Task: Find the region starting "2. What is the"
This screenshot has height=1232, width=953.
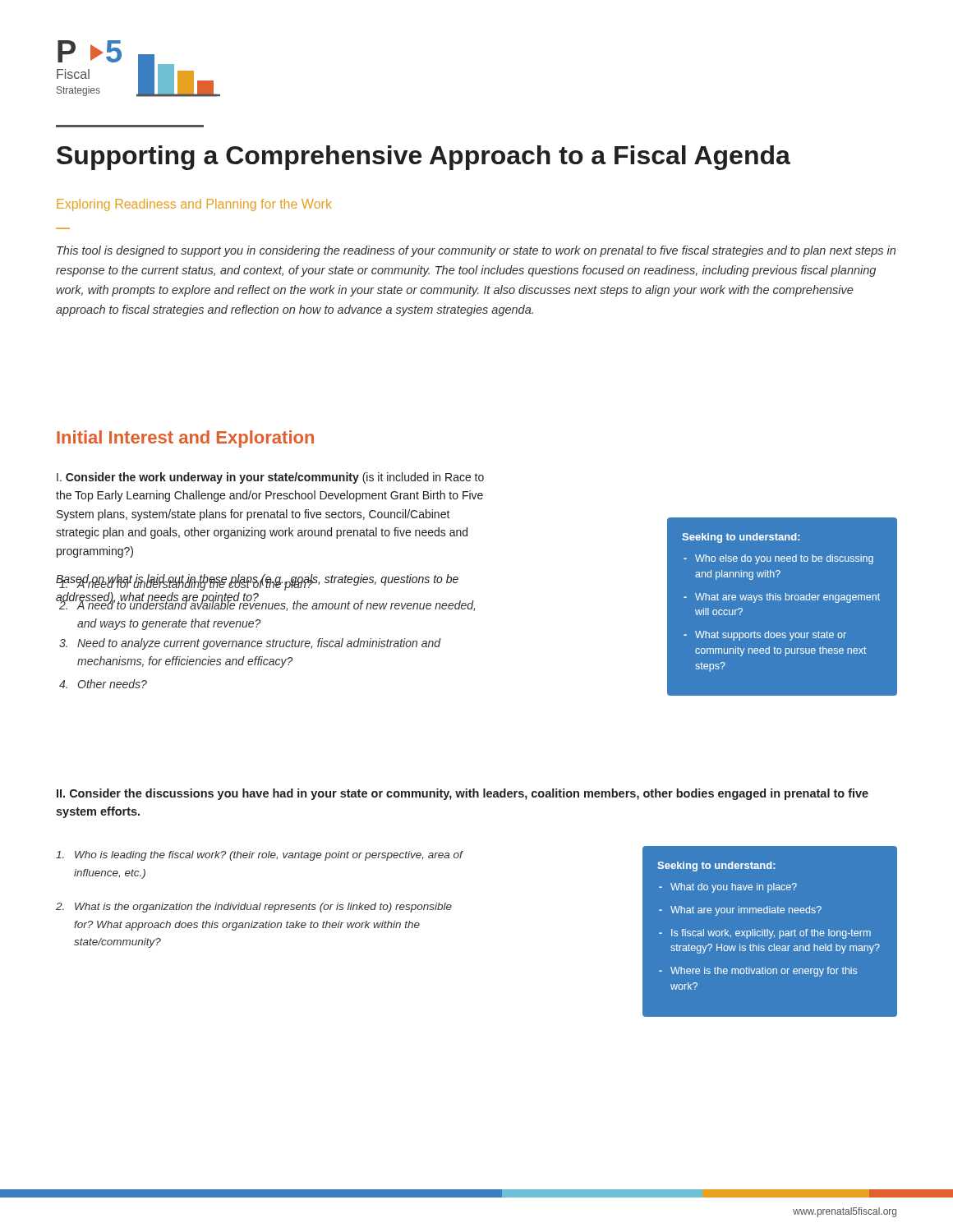Action: point(254,923)
